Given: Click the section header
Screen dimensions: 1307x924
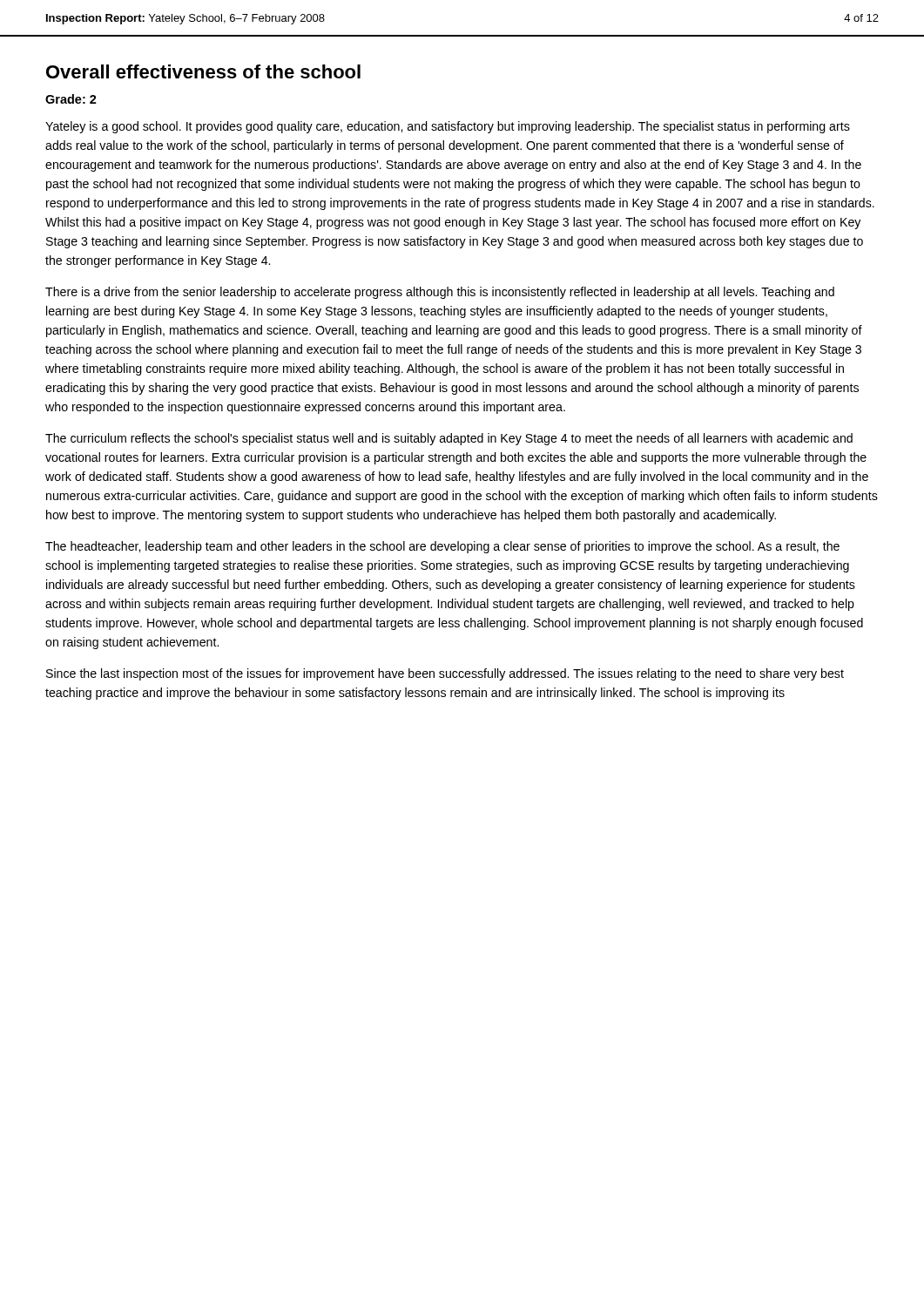Looking at the screenshot, I should [x=203, y=72].
